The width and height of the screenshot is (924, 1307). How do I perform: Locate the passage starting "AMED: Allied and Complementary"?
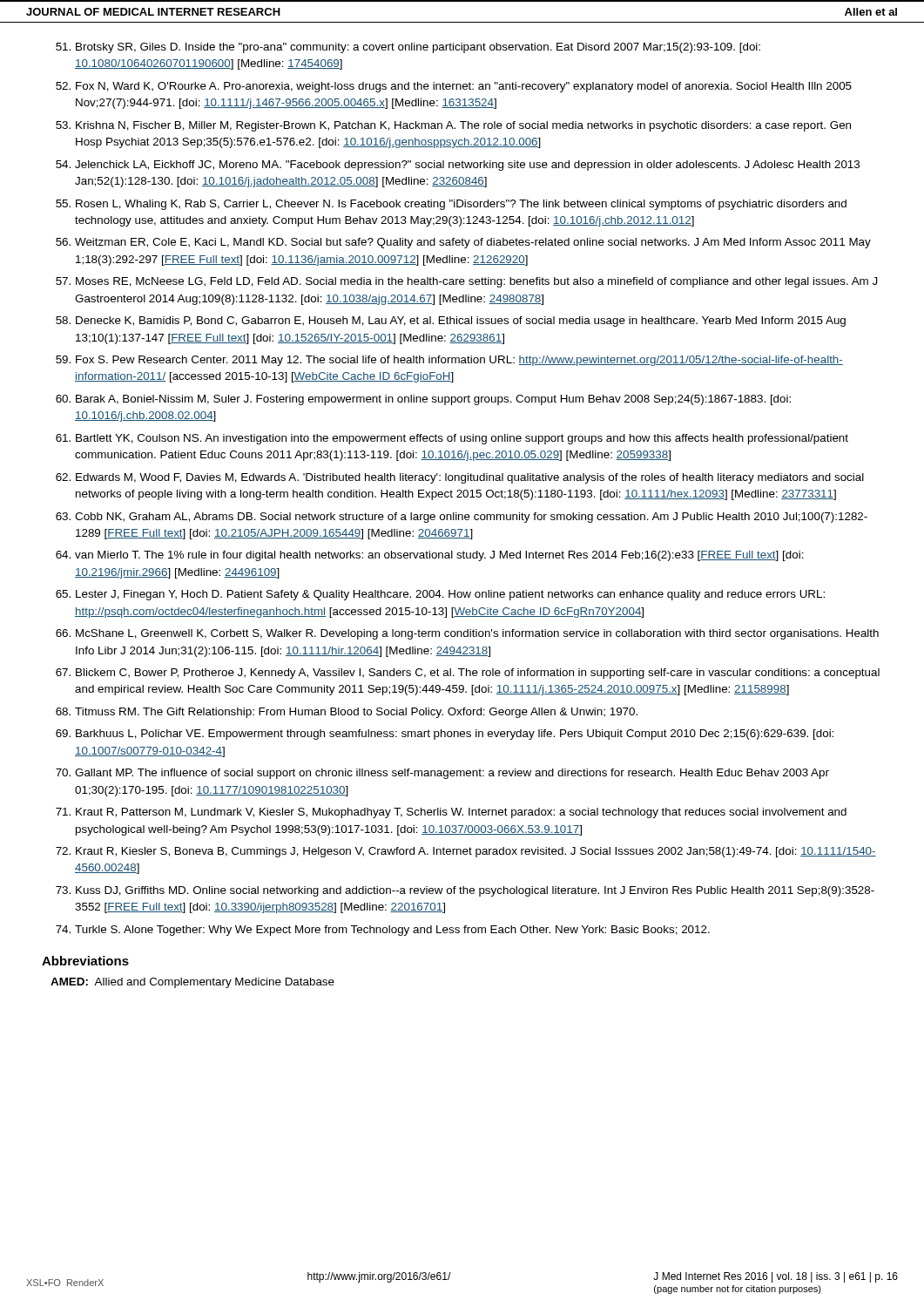tap(192, 982)
